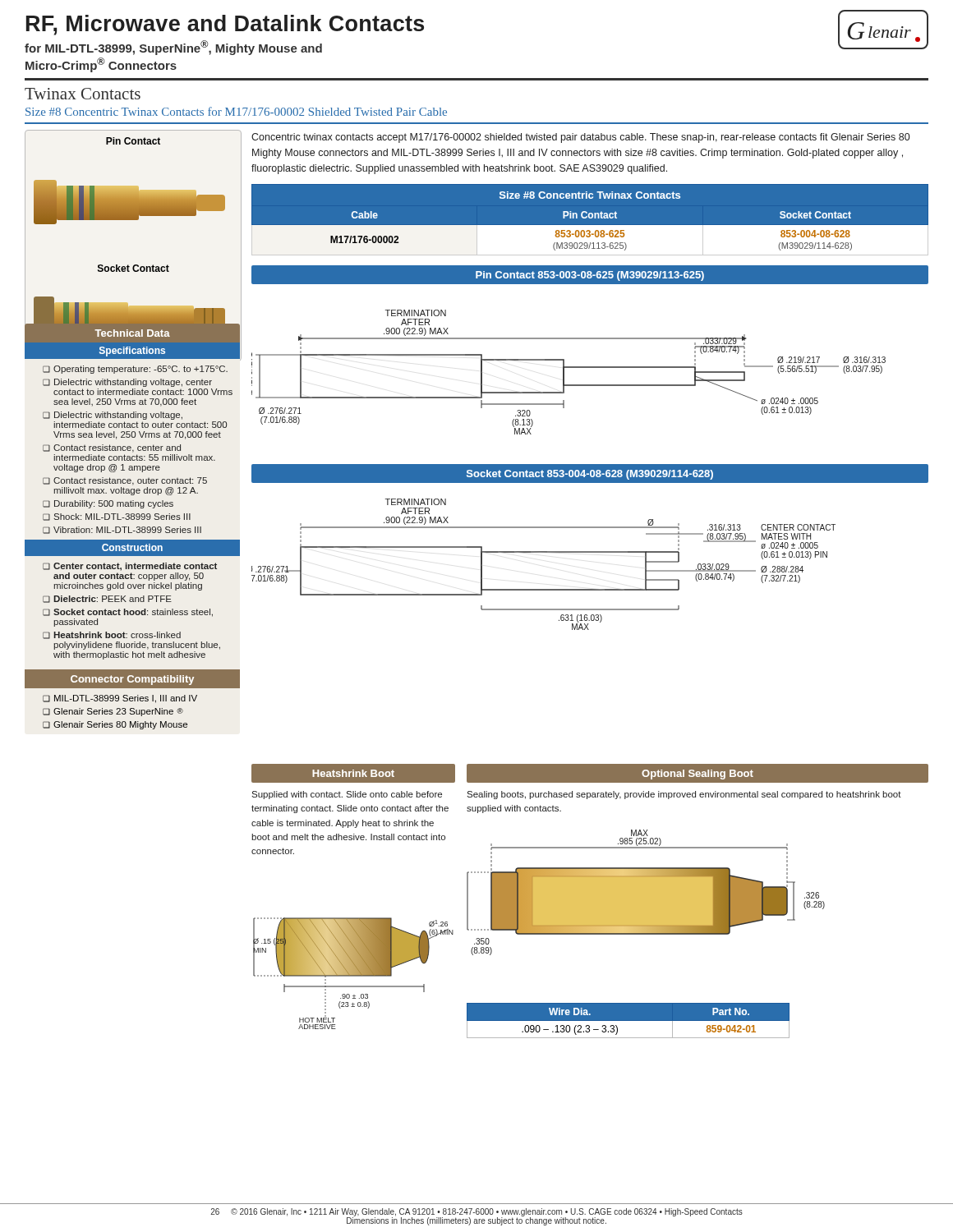Point to the region starting "Glenair Series 23 SuperNine®"

coord(118,711)
